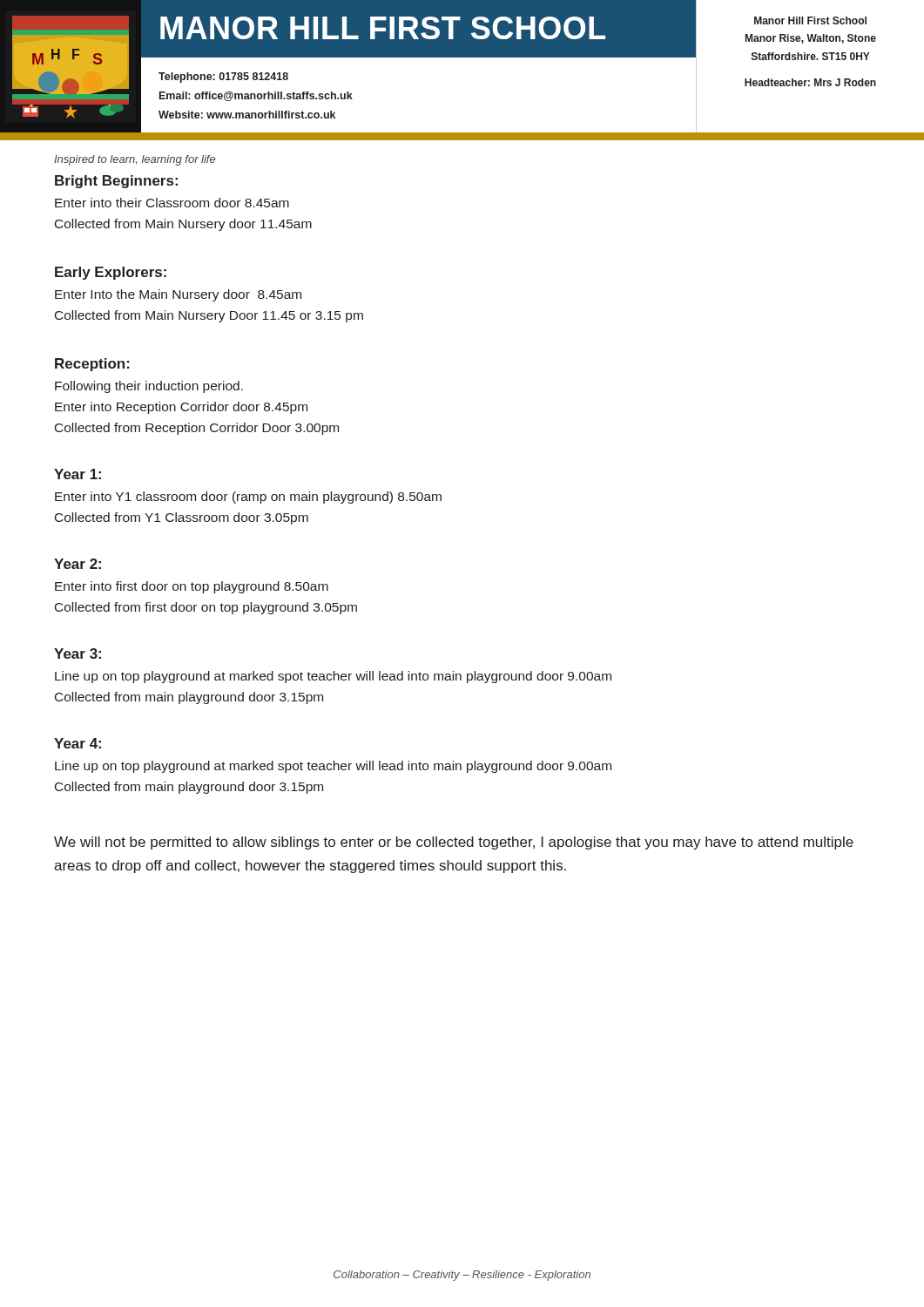Point to the text starting "Inspired to learn, learning for"
Image resolution: width=924 pixels, height=1307 pixels.
[x=135, y=159]
